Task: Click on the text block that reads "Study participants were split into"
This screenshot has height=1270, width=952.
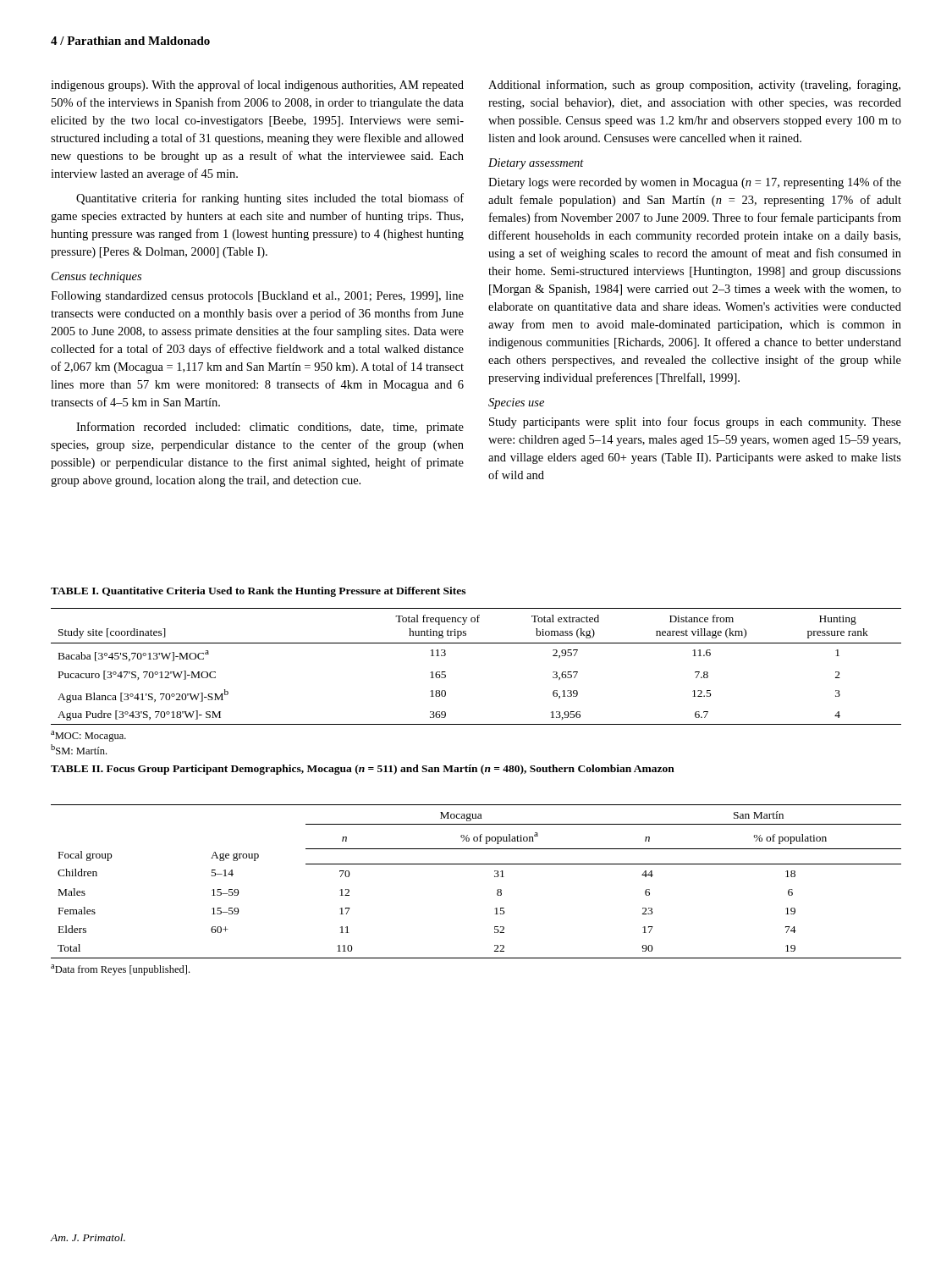Action: click(x=695, y=449)
